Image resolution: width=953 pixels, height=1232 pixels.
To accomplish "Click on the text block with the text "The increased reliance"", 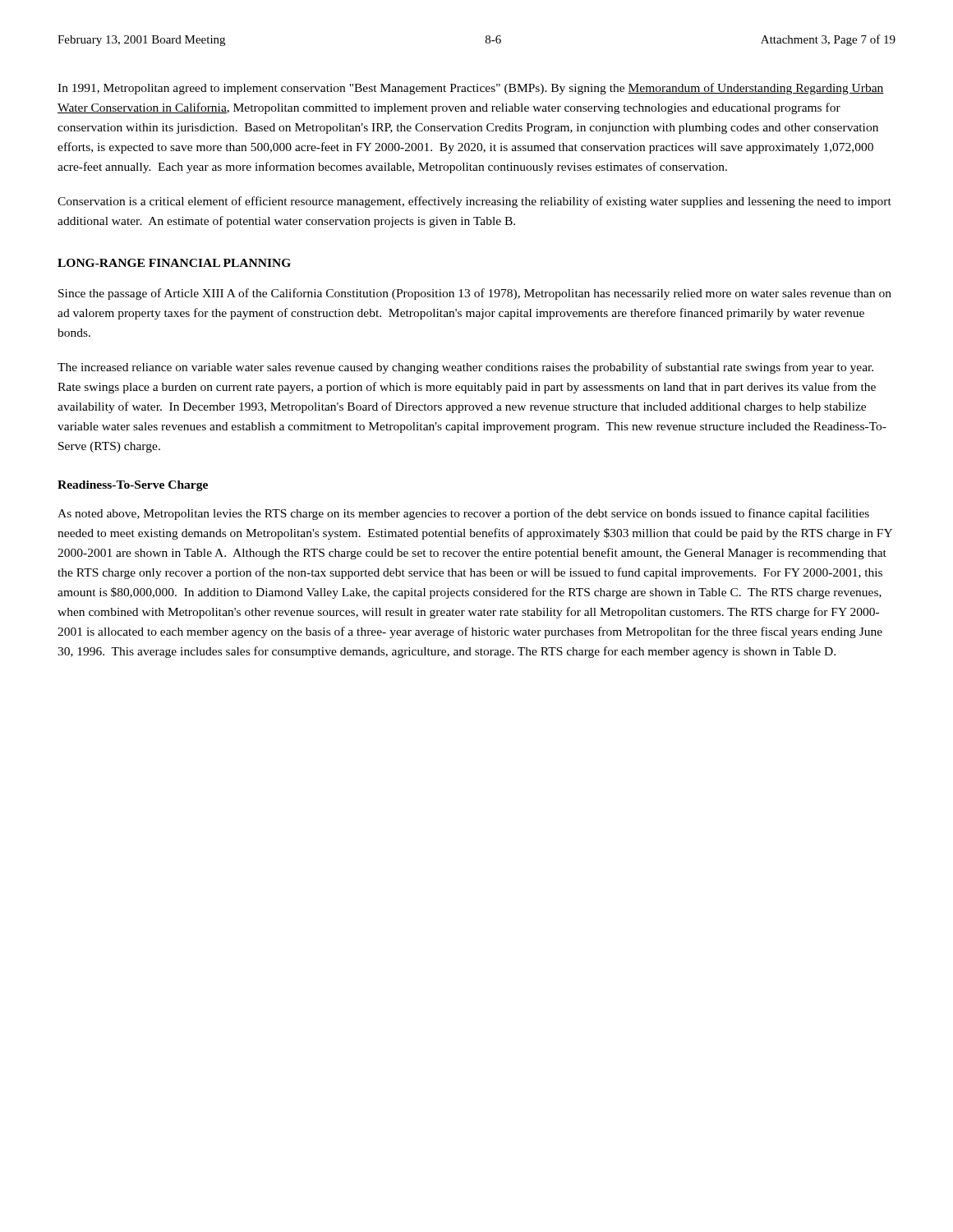I will [472, 406].
